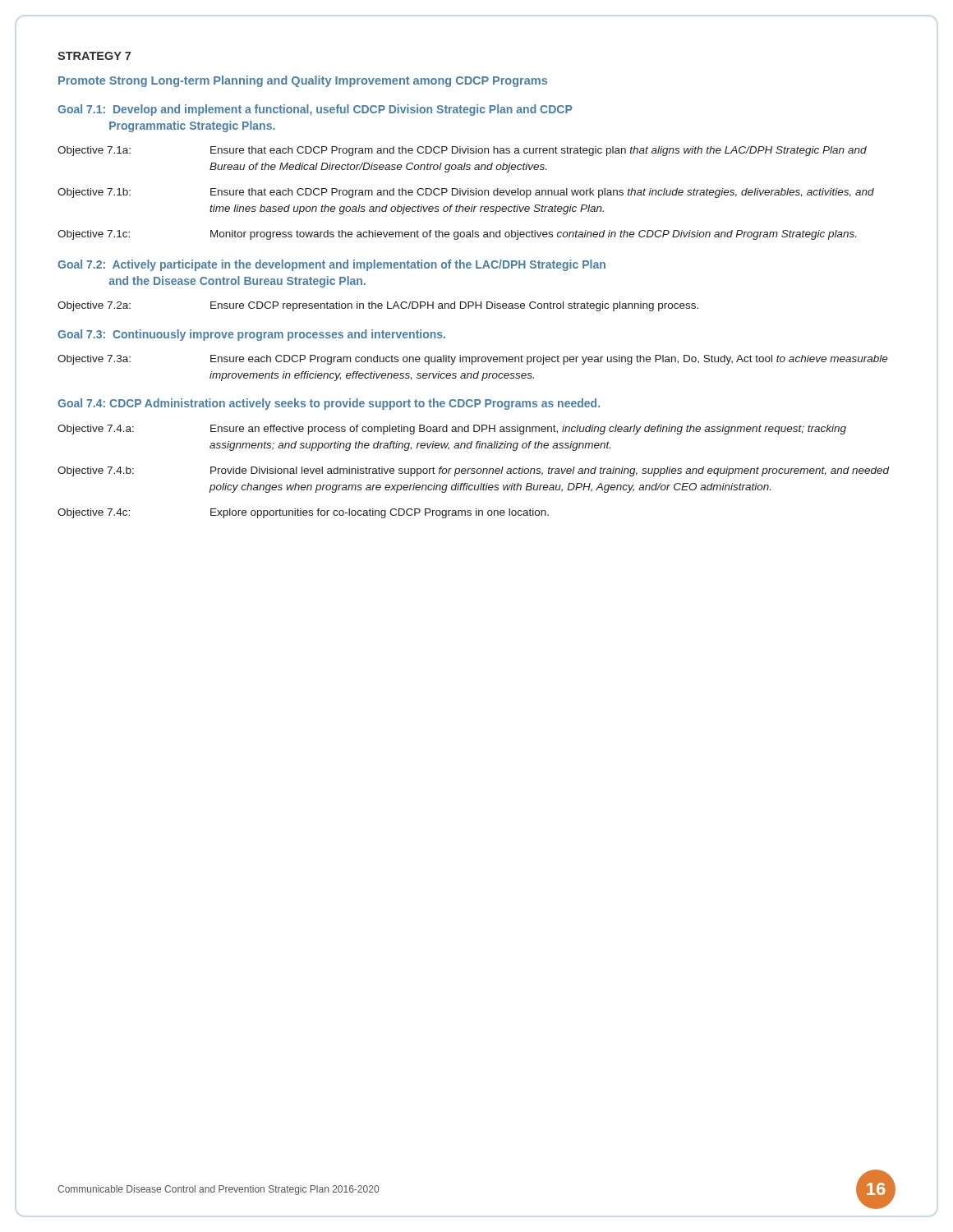Viewport: 953px width, 1232px height.
Task: Find the section header on this page that starts "Goal 7.2: Actively participate in the development"
Action: point(332,273)
